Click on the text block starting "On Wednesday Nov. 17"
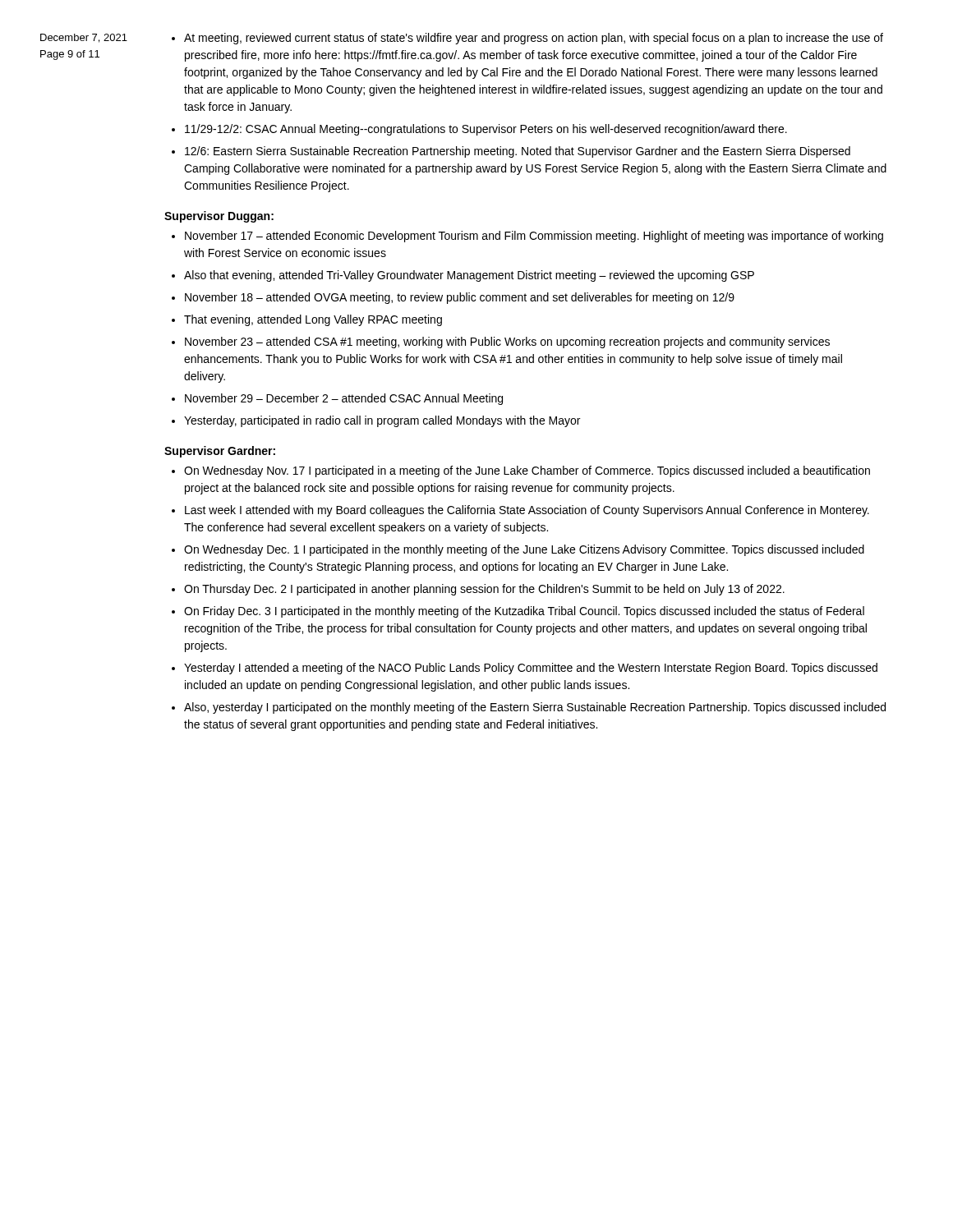 [527, 479]
